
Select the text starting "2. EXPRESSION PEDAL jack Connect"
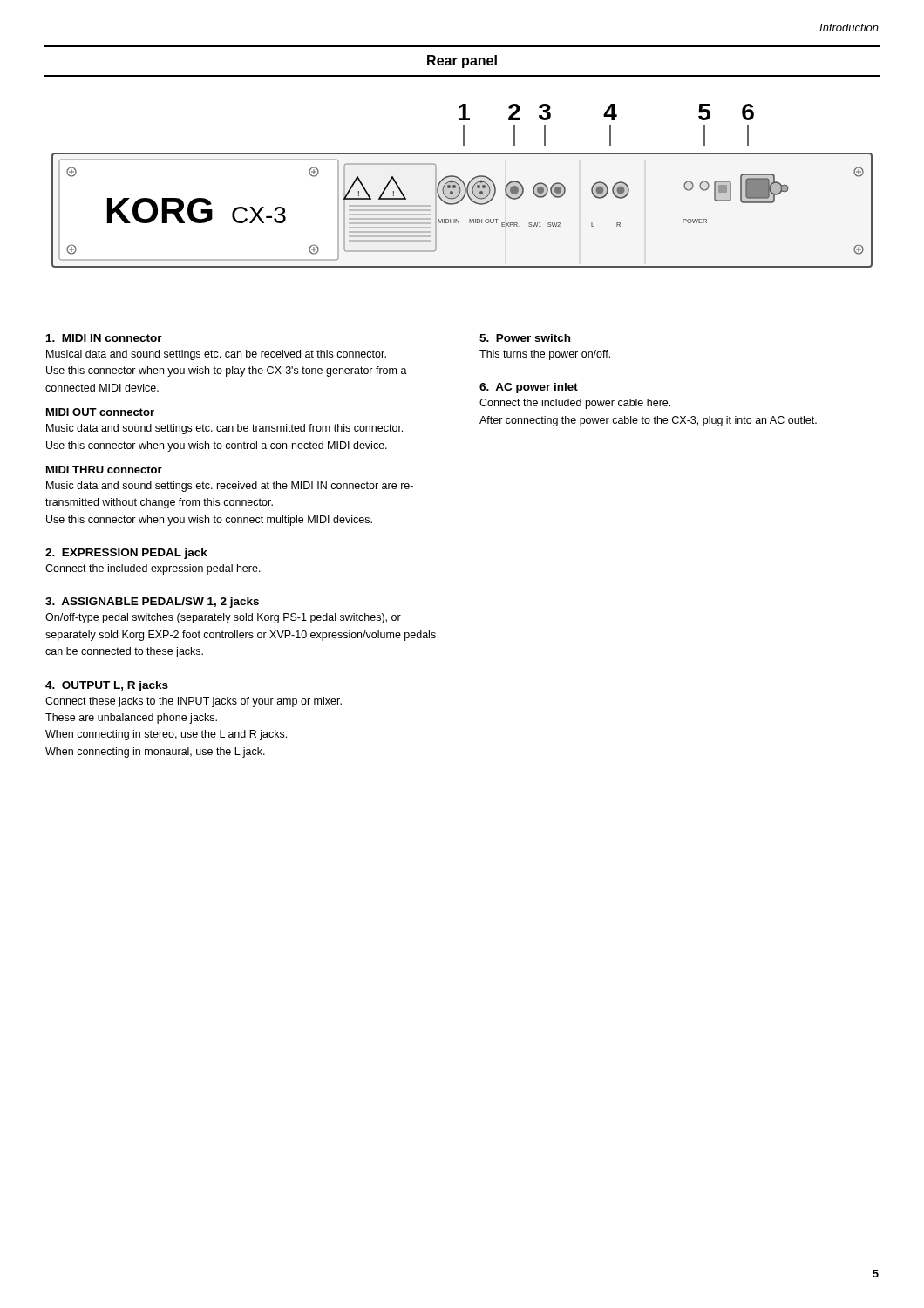point(241,562)
